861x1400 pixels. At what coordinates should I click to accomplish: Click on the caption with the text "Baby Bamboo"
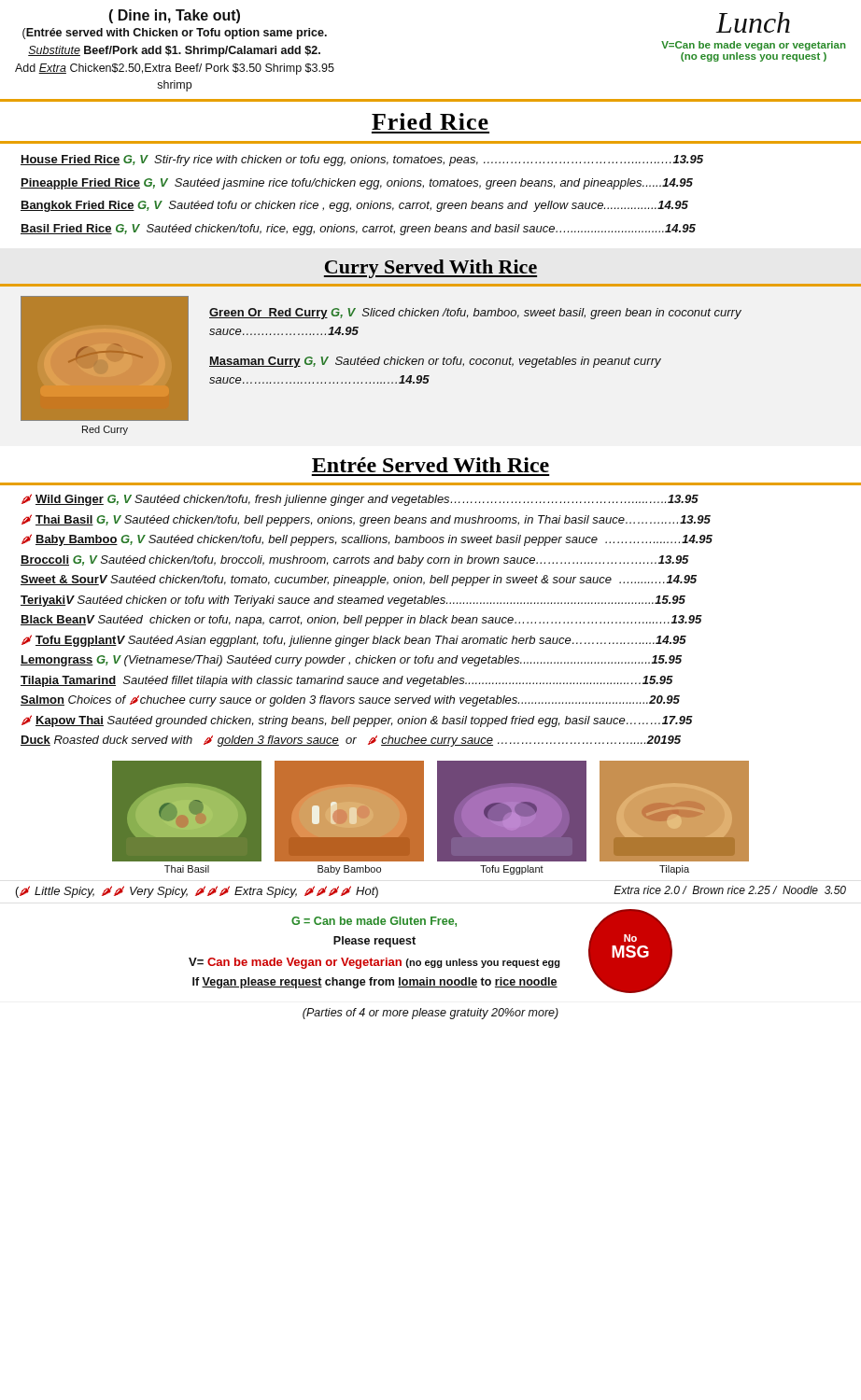click(x=349, y=868)
